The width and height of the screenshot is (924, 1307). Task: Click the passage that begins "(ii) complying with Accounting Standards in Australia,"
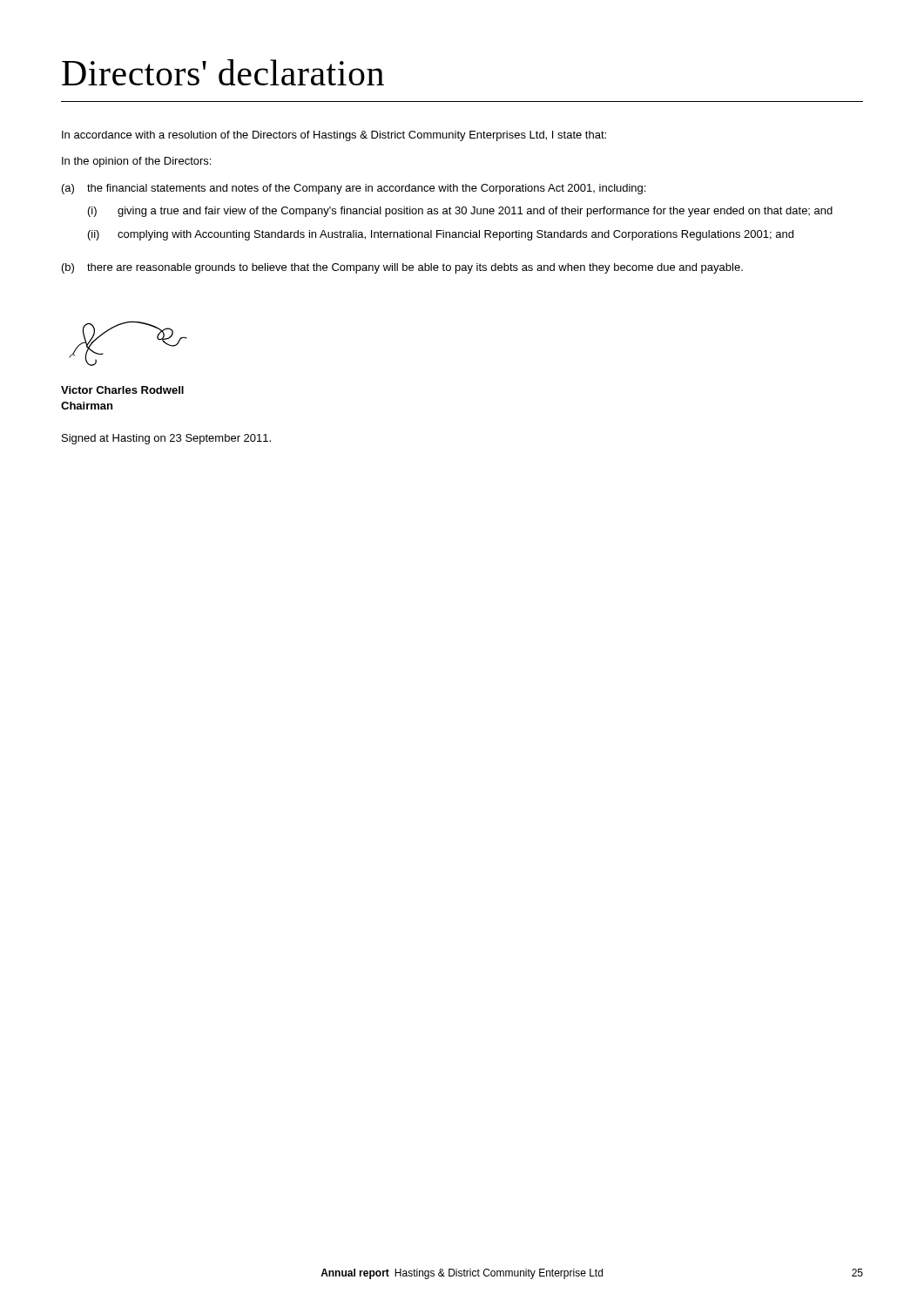tap(475, 234)
